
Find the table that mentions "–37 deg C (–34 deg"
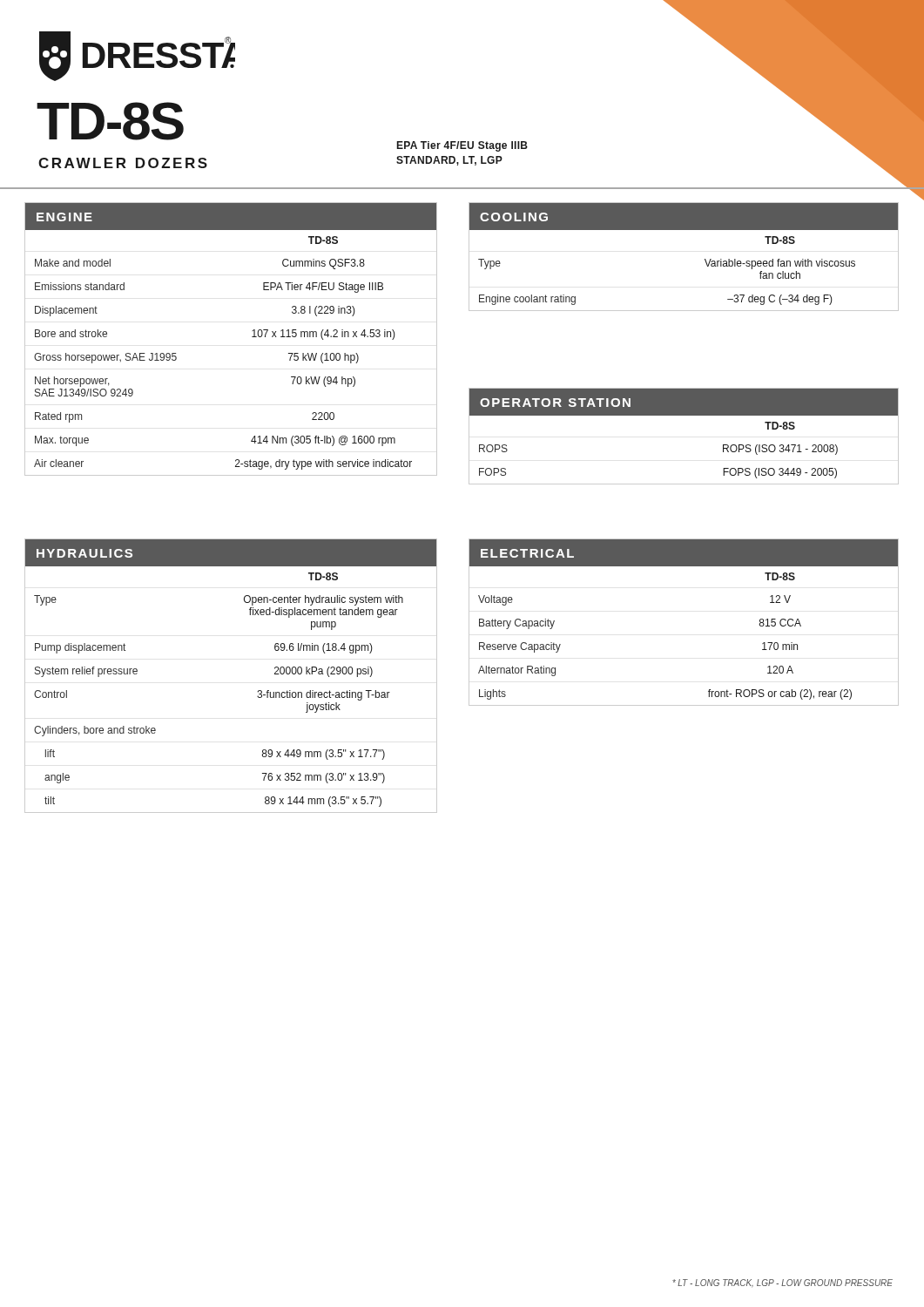click(684, 257)
